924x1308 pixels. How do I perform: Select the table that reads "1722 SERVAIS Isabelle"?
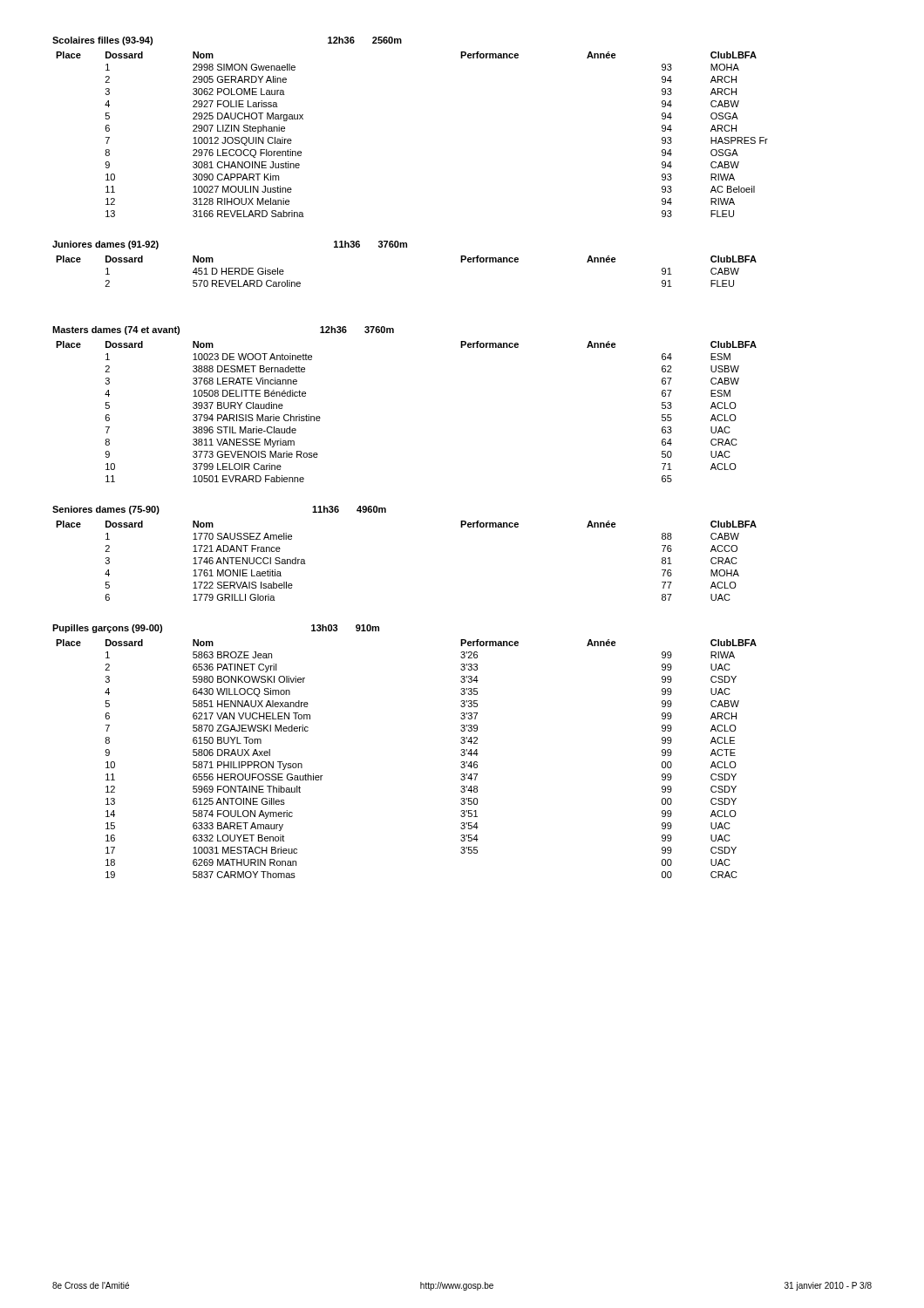pyautogui.click(x=462, y=561)
